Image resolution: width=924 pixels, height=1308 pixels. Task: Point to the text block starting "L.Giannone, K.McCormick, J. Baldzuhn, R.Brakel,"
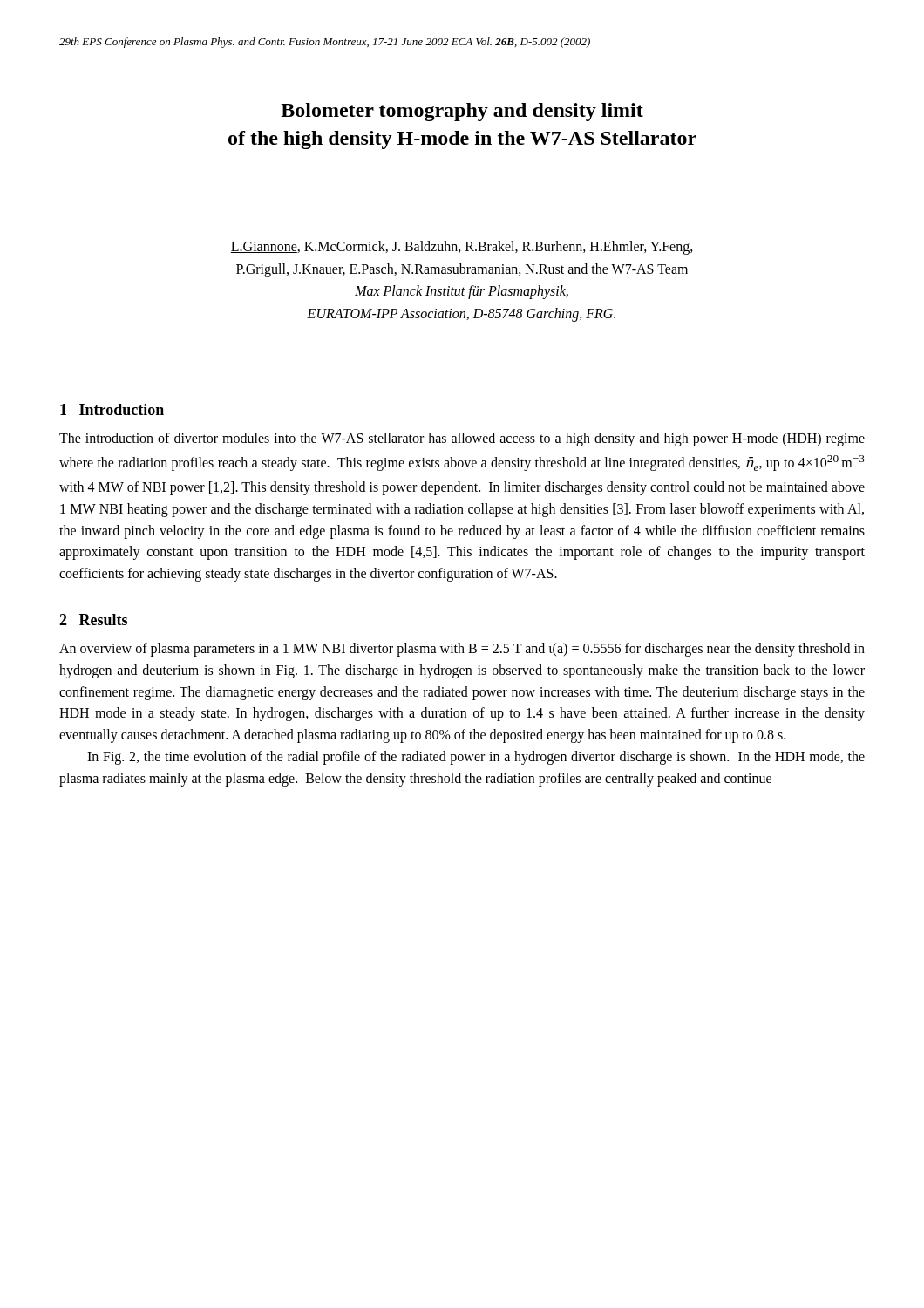click(x=462, y=280)
